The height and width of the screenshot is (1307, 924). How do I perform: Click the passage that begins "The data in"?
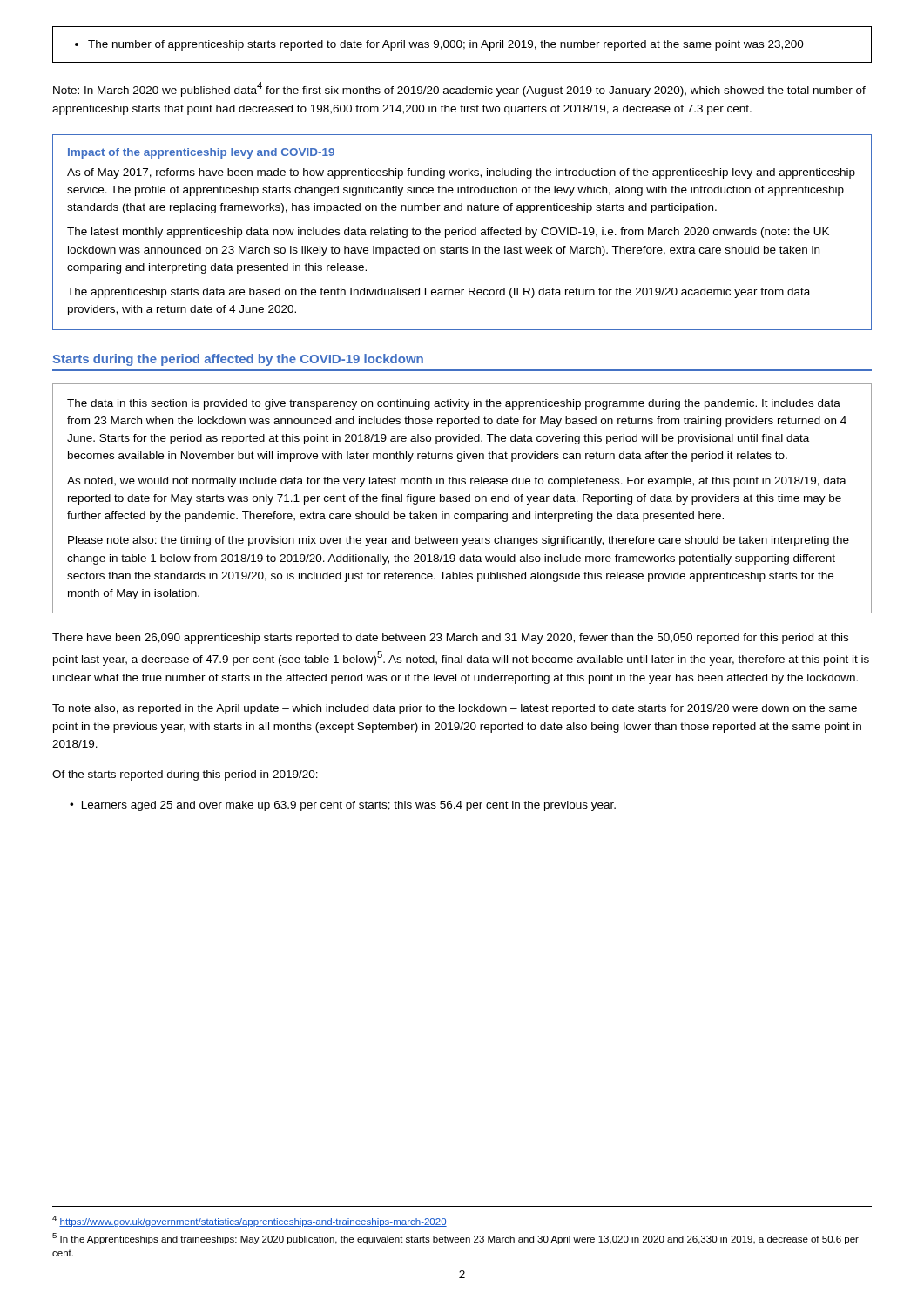pyautogui.click(x=462, y=498)
